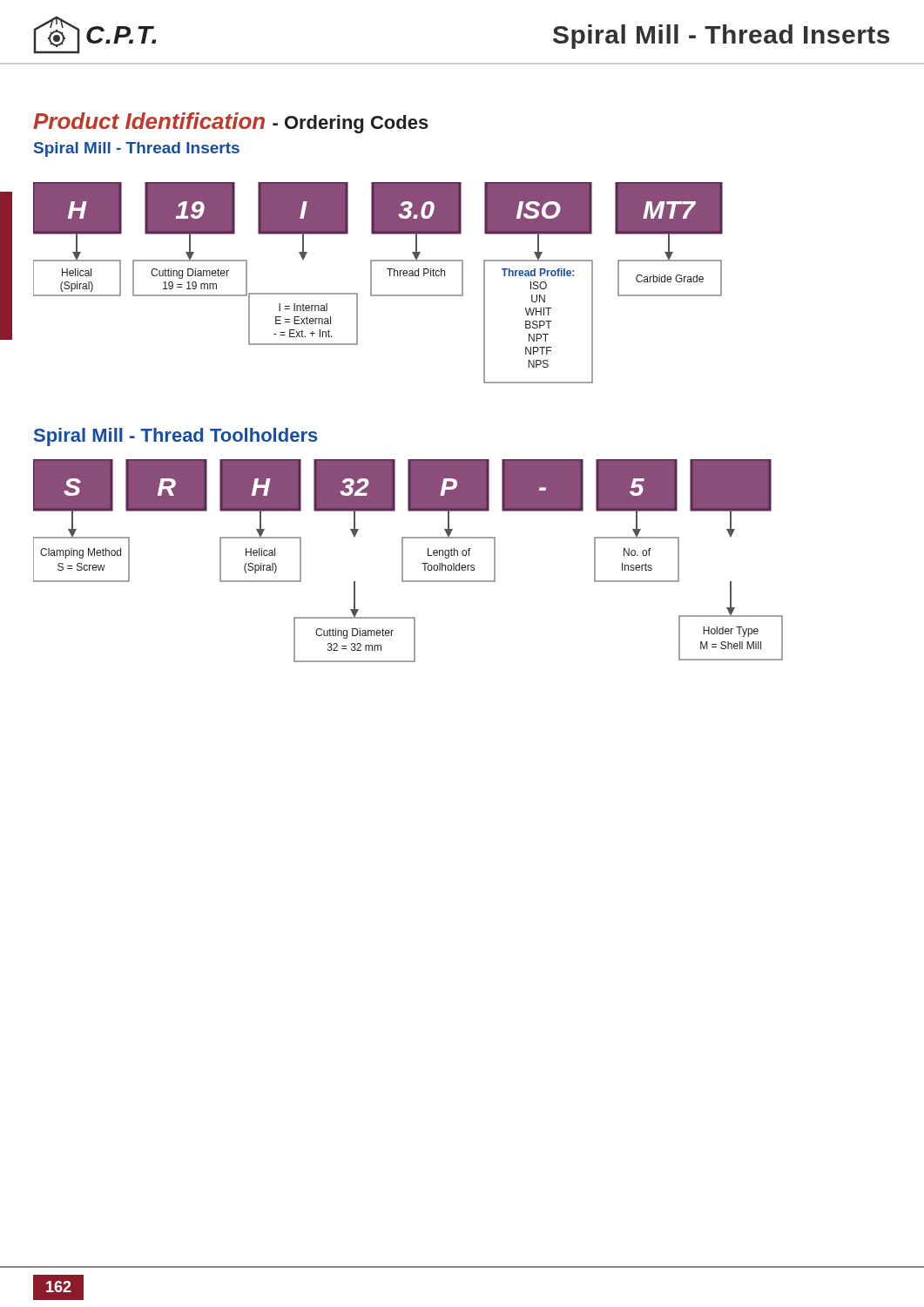This screenshot has height=1307, width=924.
Task: Navigate to the text block starting "Spiral Mill - Thread Toolholders"
Action: pyautogui.click(x=176, y=435)
